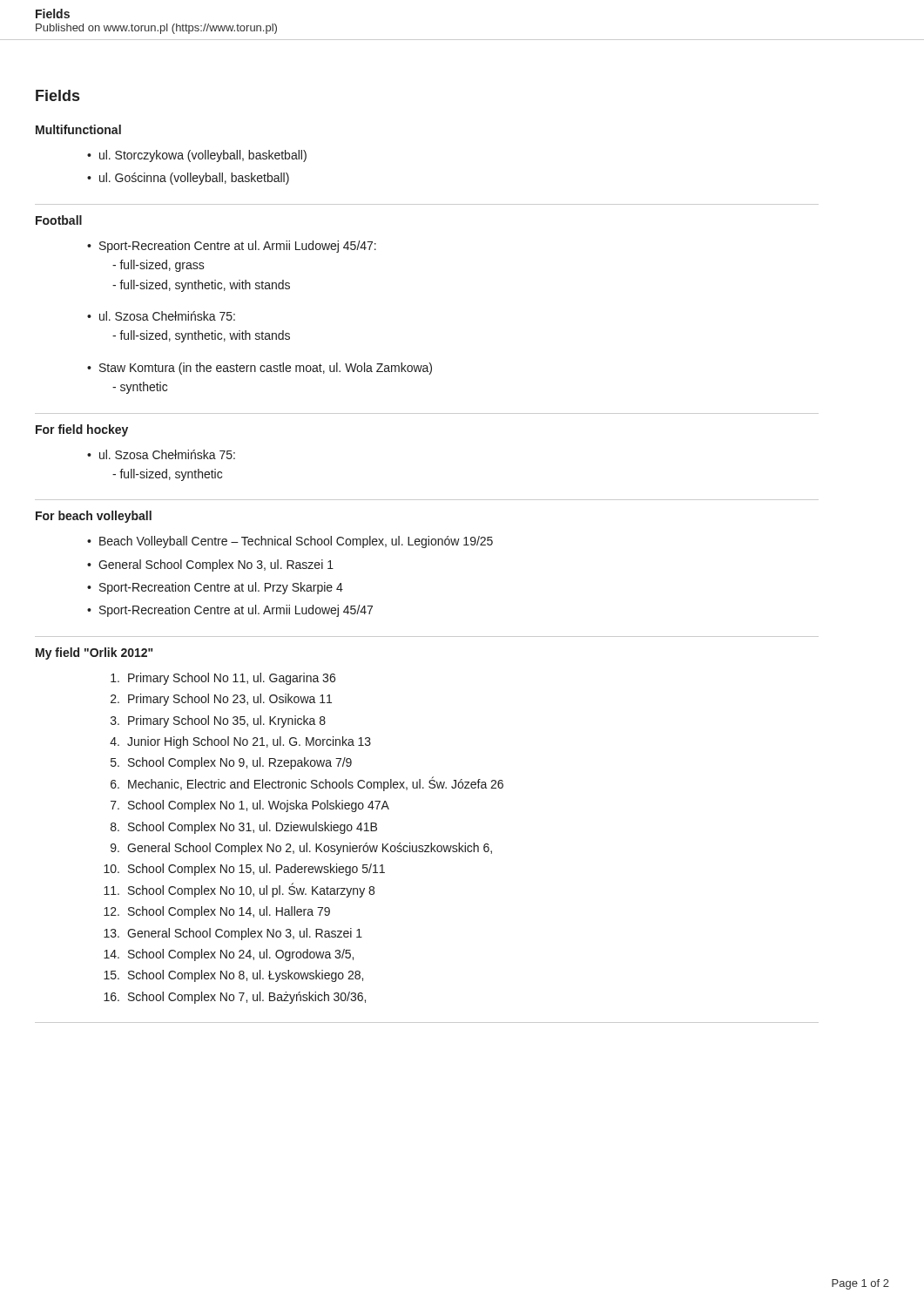Locate the element starting "4.Junior High School"
Screen dimensions: 1307x924
tap(233, 742)
